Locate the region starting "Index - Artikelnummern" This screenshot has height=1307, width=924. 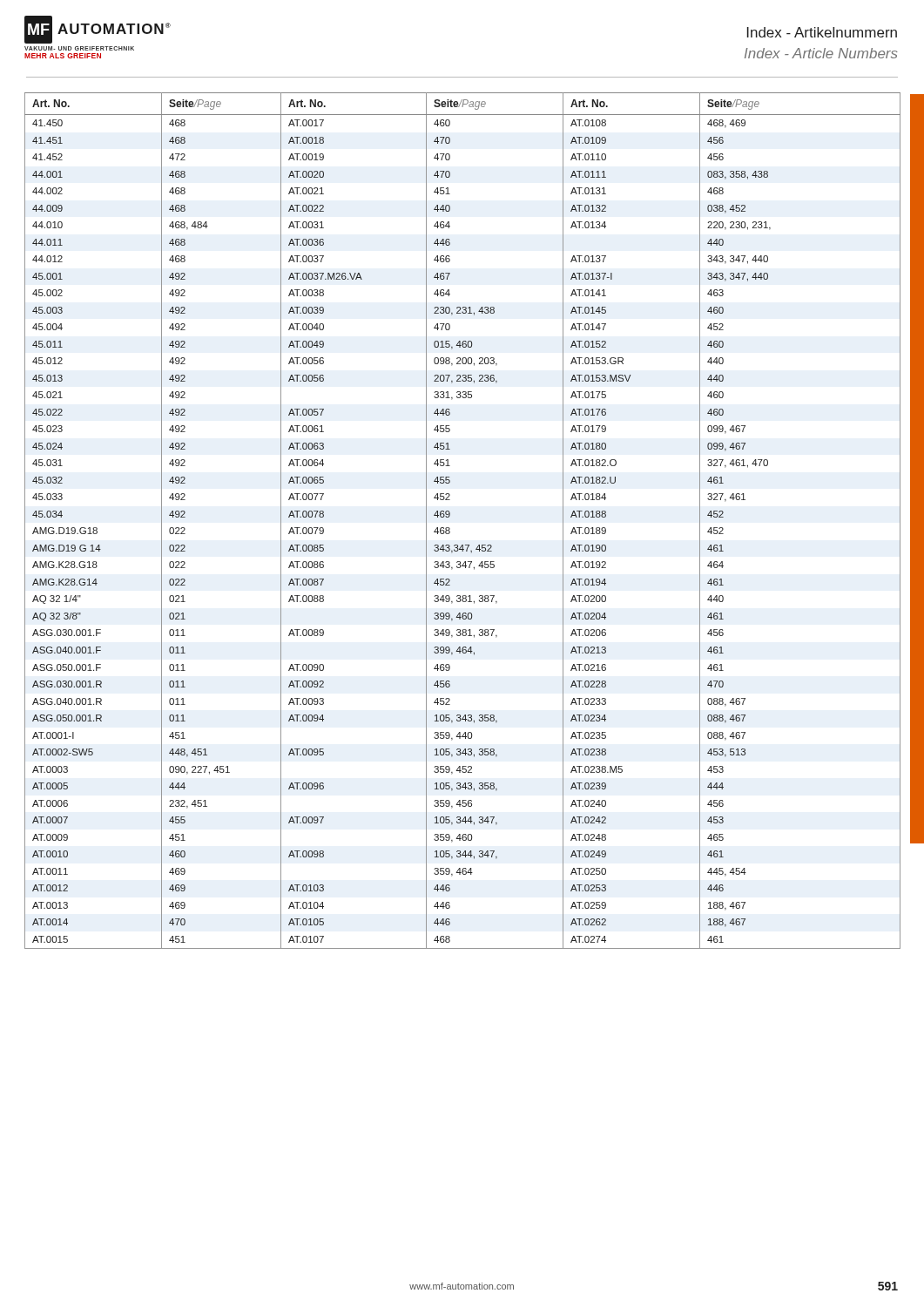click(x=822, y=33)
